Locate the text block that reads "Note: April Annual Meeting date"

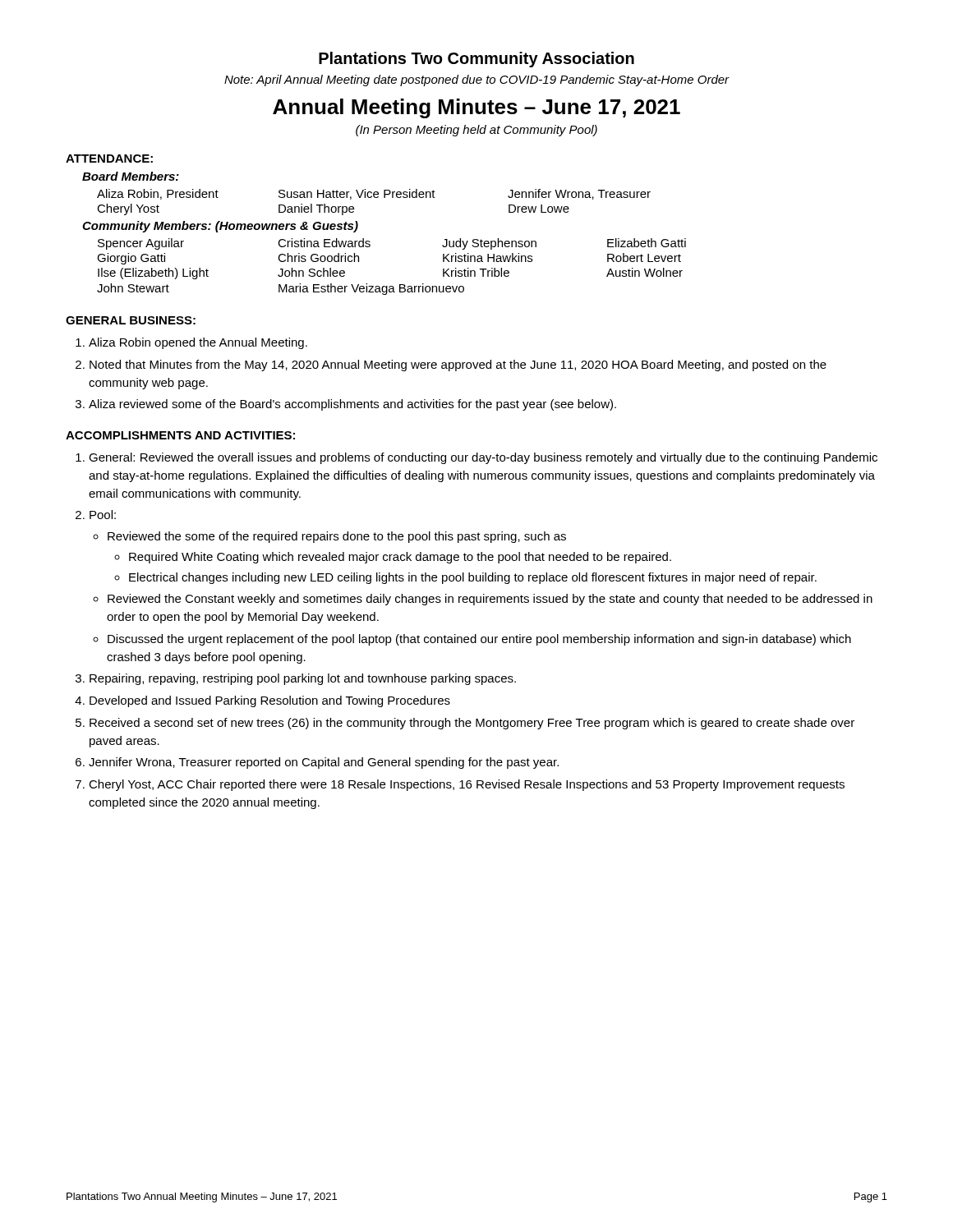coord(476,79)
